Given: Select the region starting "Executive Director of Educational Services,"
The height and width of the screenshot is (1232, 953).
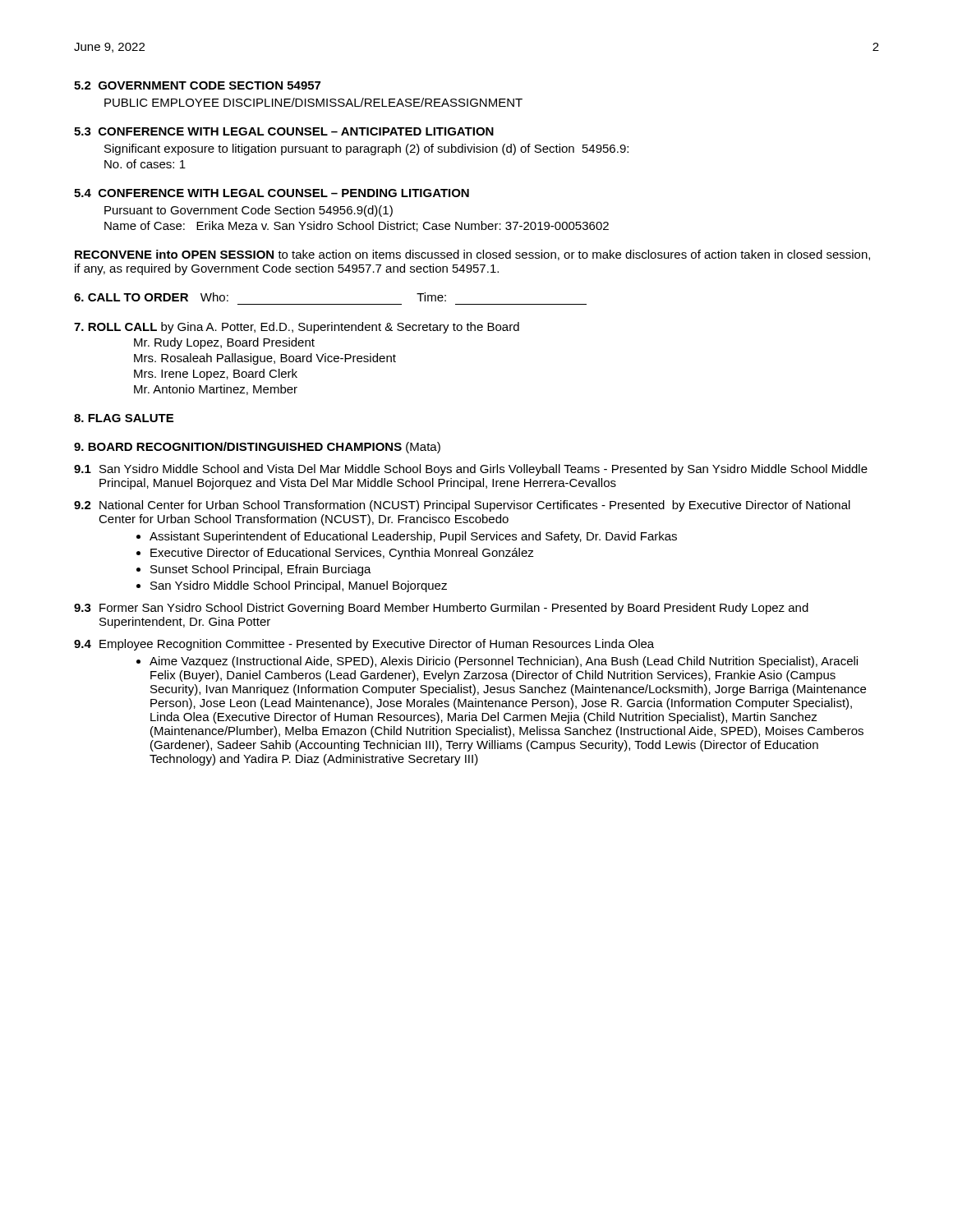Looking at the screenshot, I should (x=342, y=552).
